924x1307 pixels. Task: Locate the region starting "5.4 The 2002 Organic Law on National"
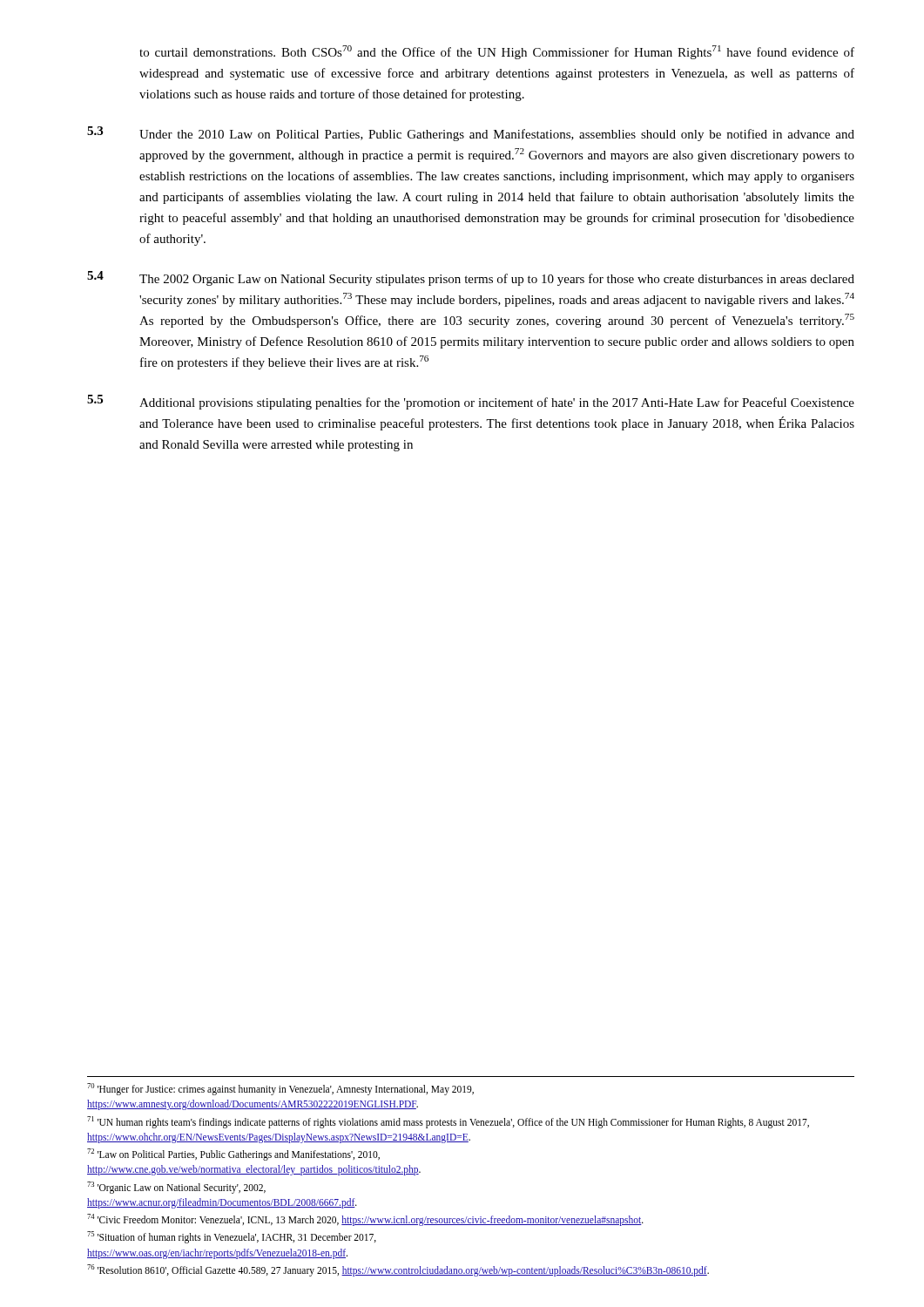click(x=471, y=321)
